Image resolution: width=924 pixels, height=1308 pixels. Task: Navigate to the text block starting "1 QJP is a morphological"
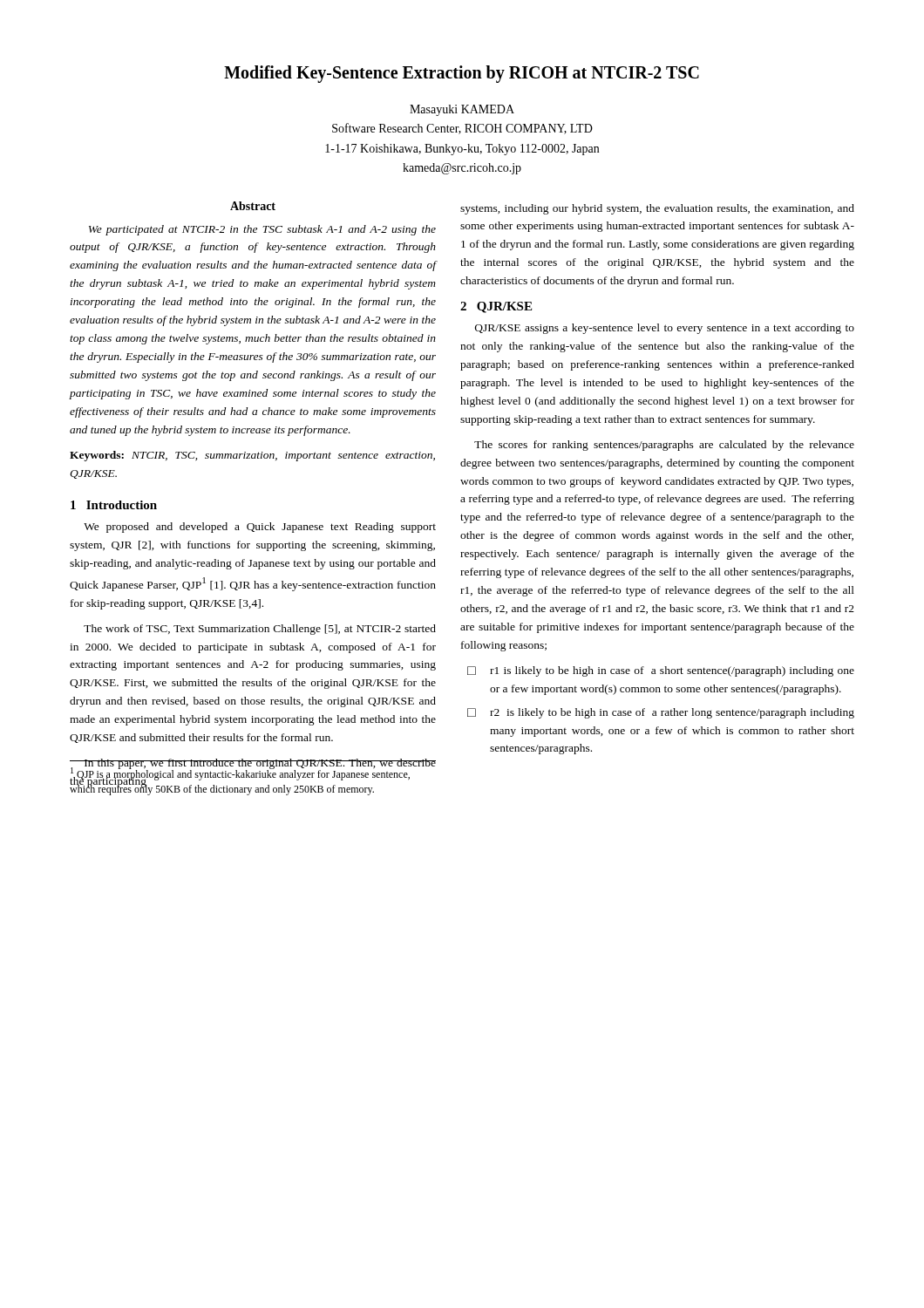pyautogui.click(x=240, y=781)
